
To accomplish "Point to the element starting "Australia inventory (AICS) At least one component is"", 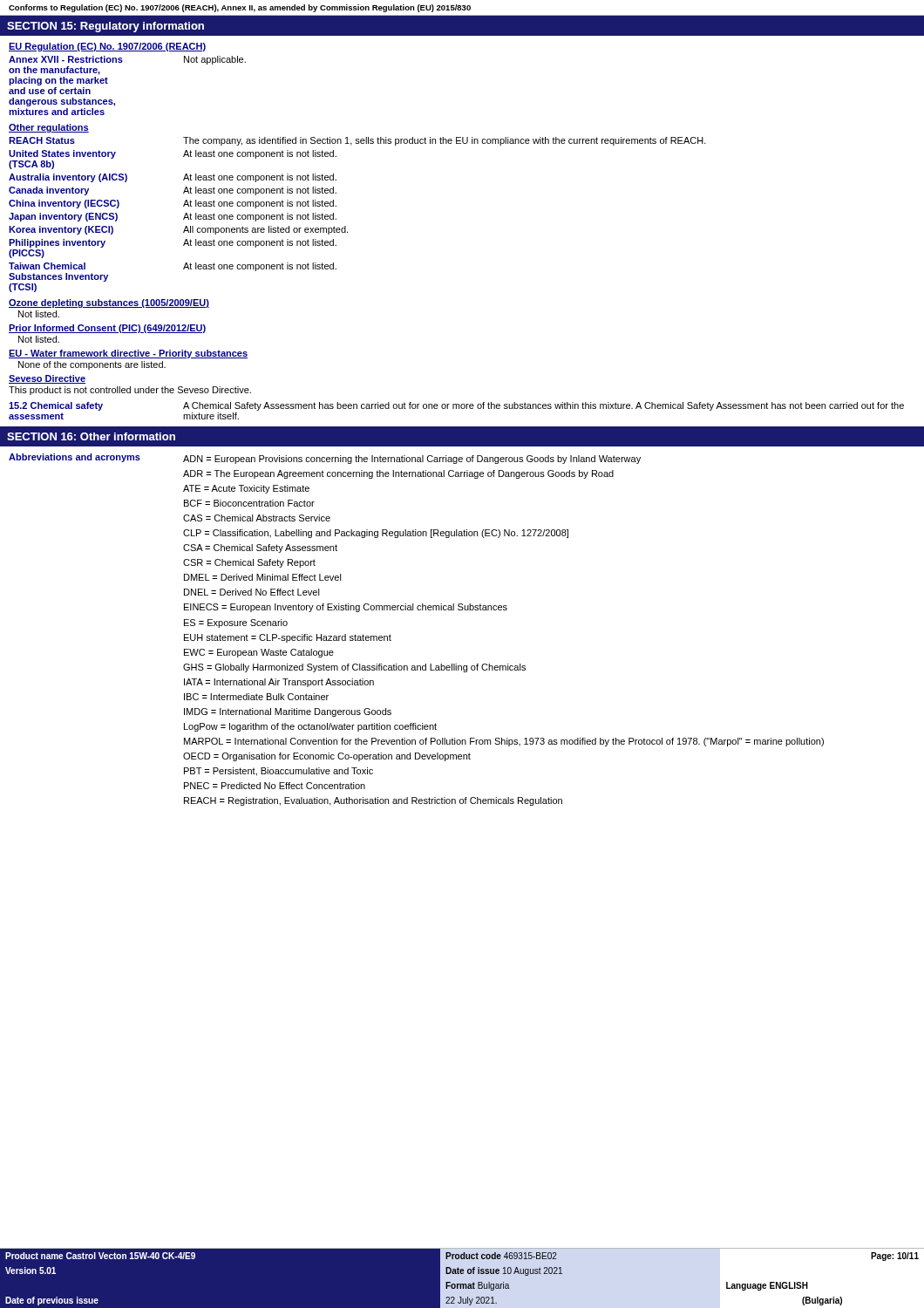I will point(63,177).
